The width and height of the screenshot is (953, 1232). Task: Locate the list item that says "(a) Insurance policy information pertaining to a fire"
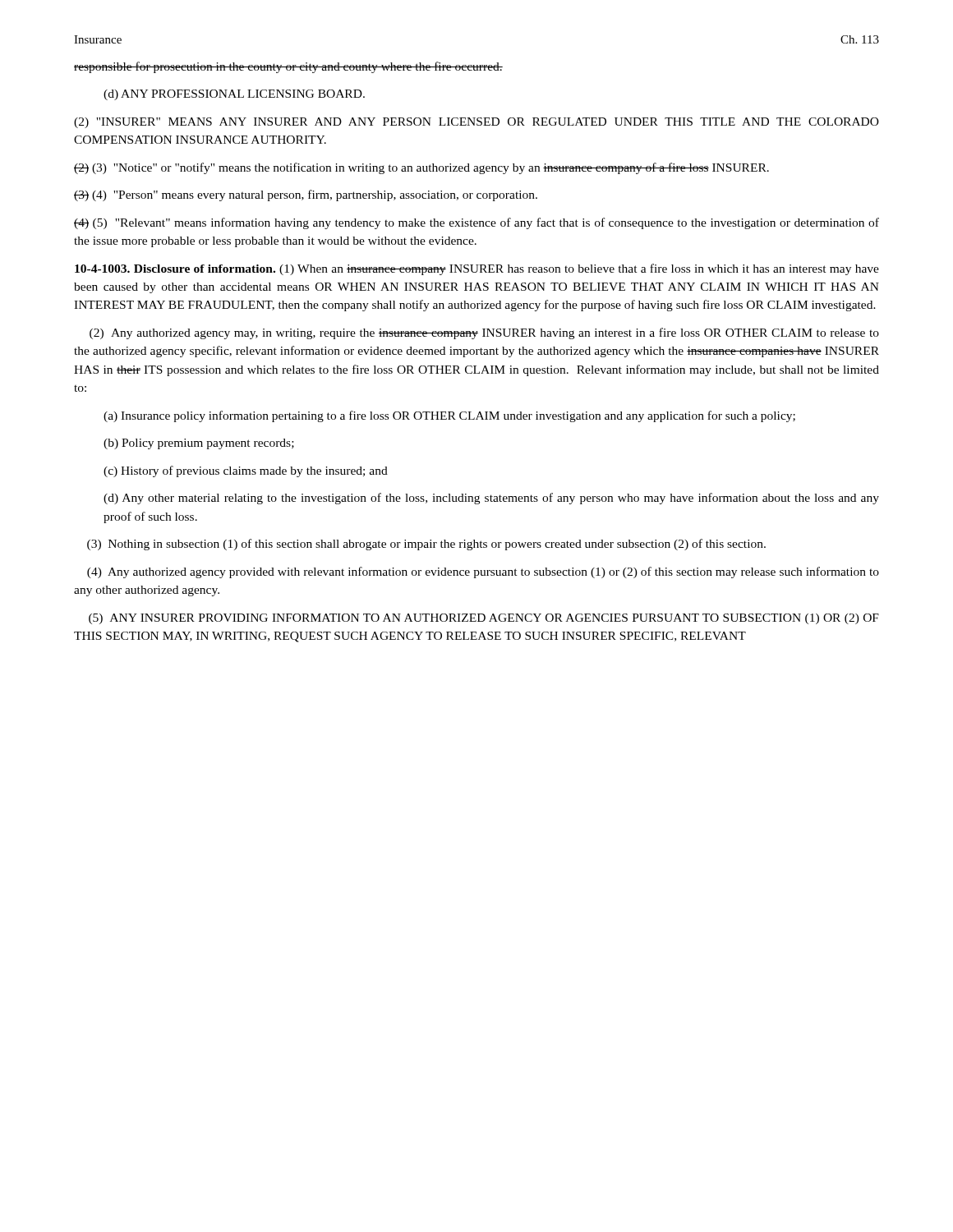point(450,415)
